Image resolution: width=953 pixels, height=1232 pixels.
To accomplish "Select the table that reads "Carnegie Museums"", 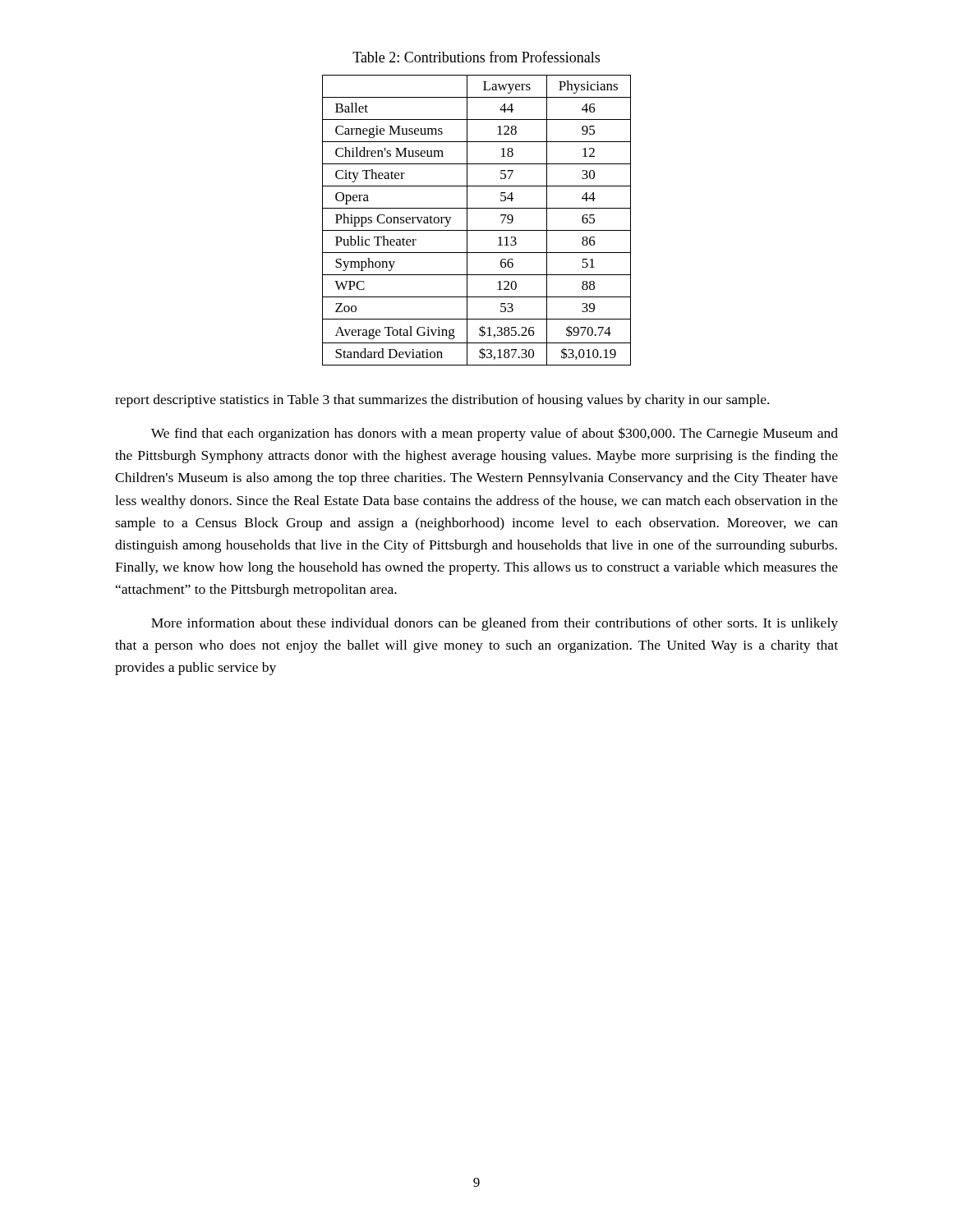I will (x=476, y=220).
